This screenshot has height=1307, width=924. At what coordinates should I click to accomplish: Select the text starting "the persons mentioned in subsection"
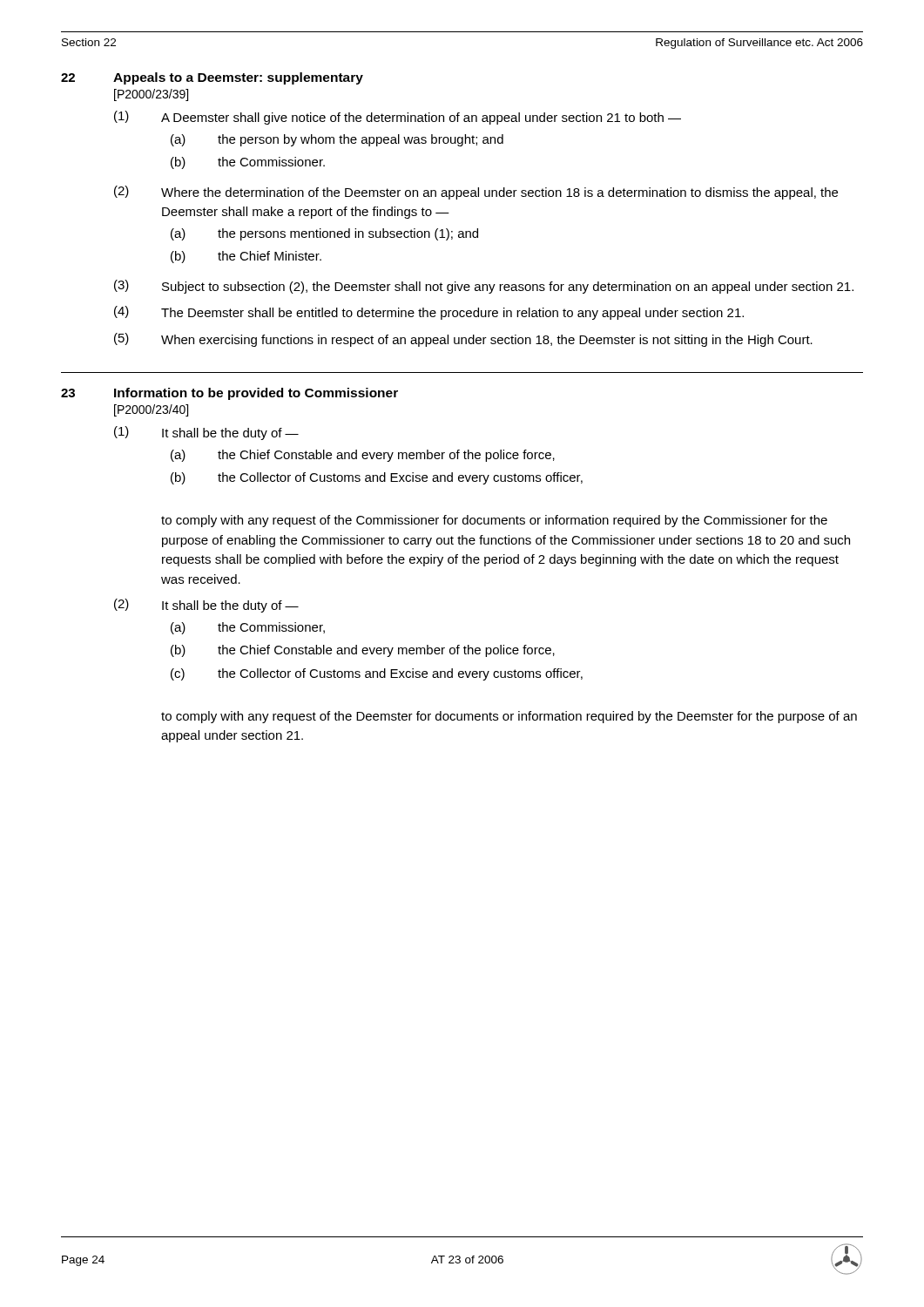[348, 233]
